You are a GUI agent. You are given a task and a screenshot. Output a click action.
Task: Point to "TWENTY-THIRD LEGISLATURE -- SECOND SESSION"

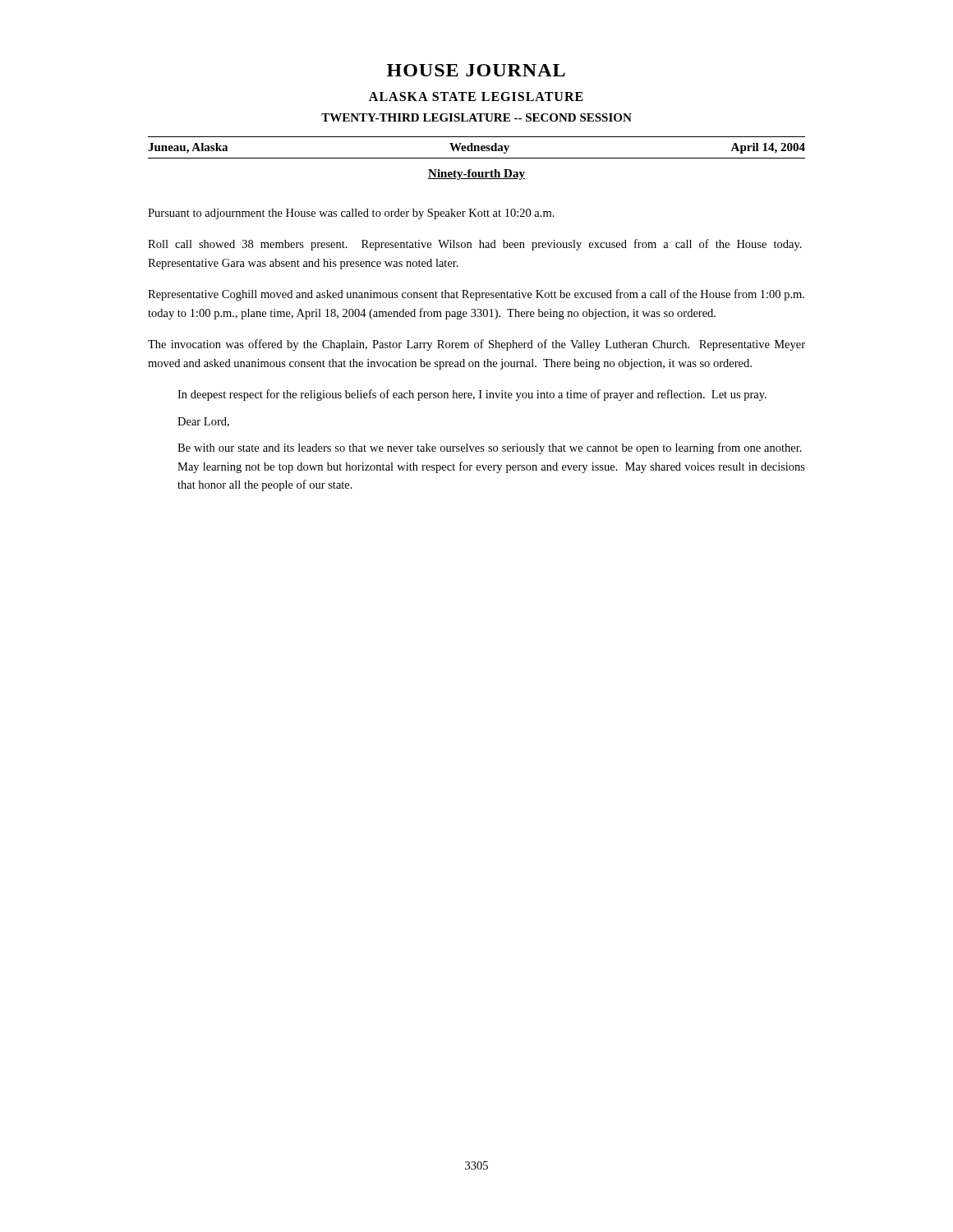476,118
